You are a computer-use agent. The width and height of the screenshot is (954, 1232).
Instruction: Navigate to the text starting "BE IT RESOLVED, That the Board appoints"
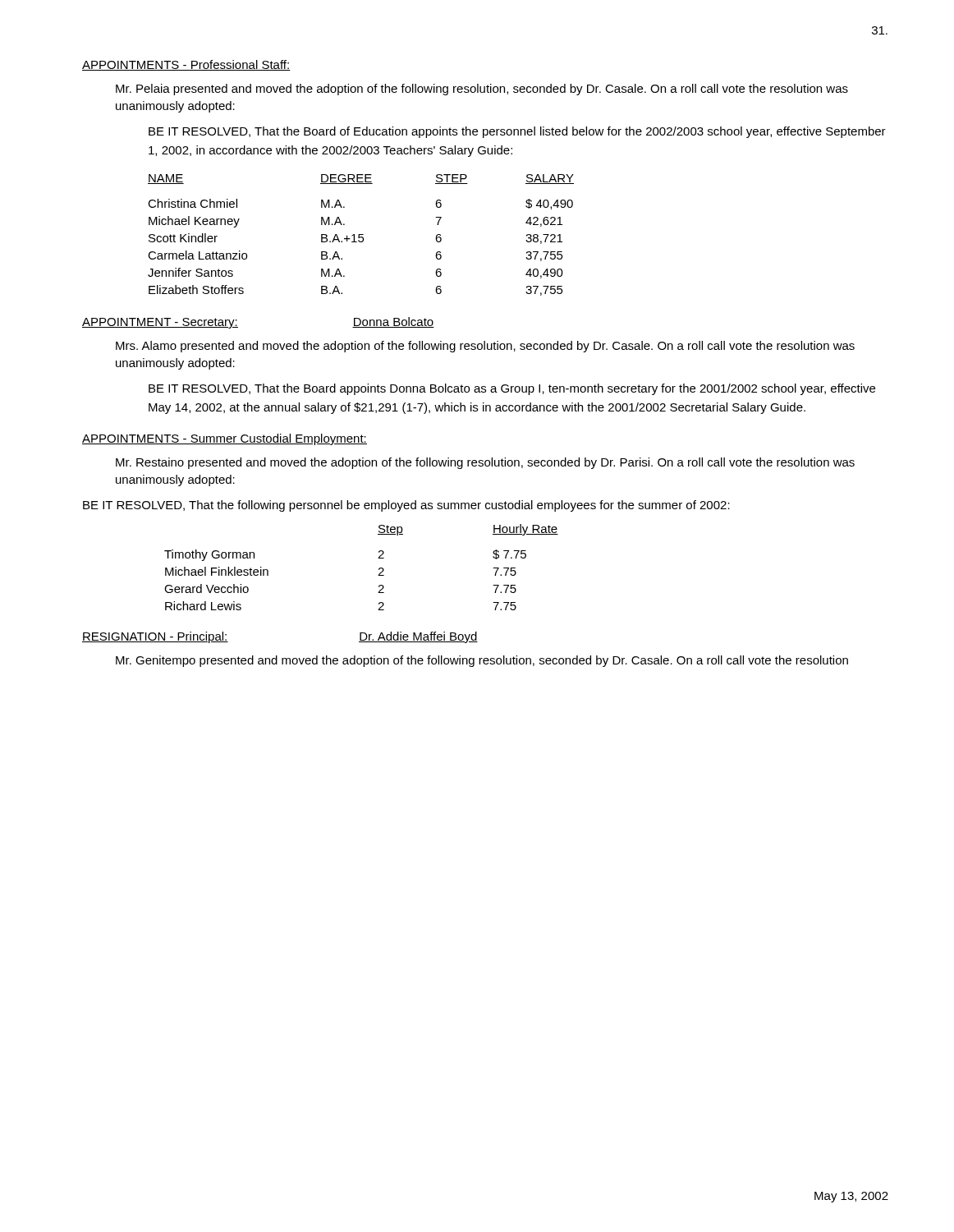click(x=512, y=397)
